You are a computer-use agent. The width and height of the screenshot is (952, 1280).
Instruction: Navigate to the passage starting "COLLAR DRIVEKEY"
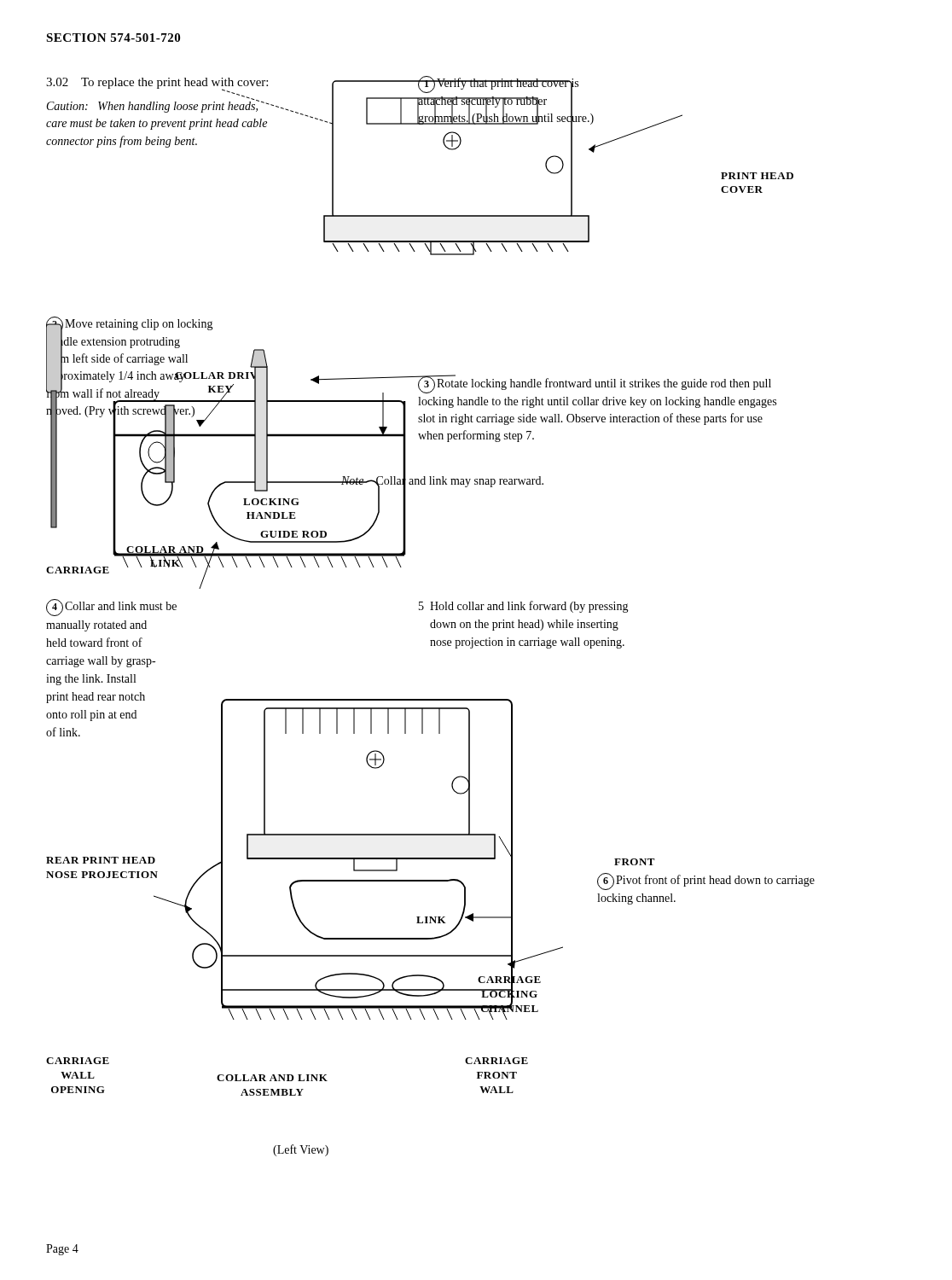[220, 382]
